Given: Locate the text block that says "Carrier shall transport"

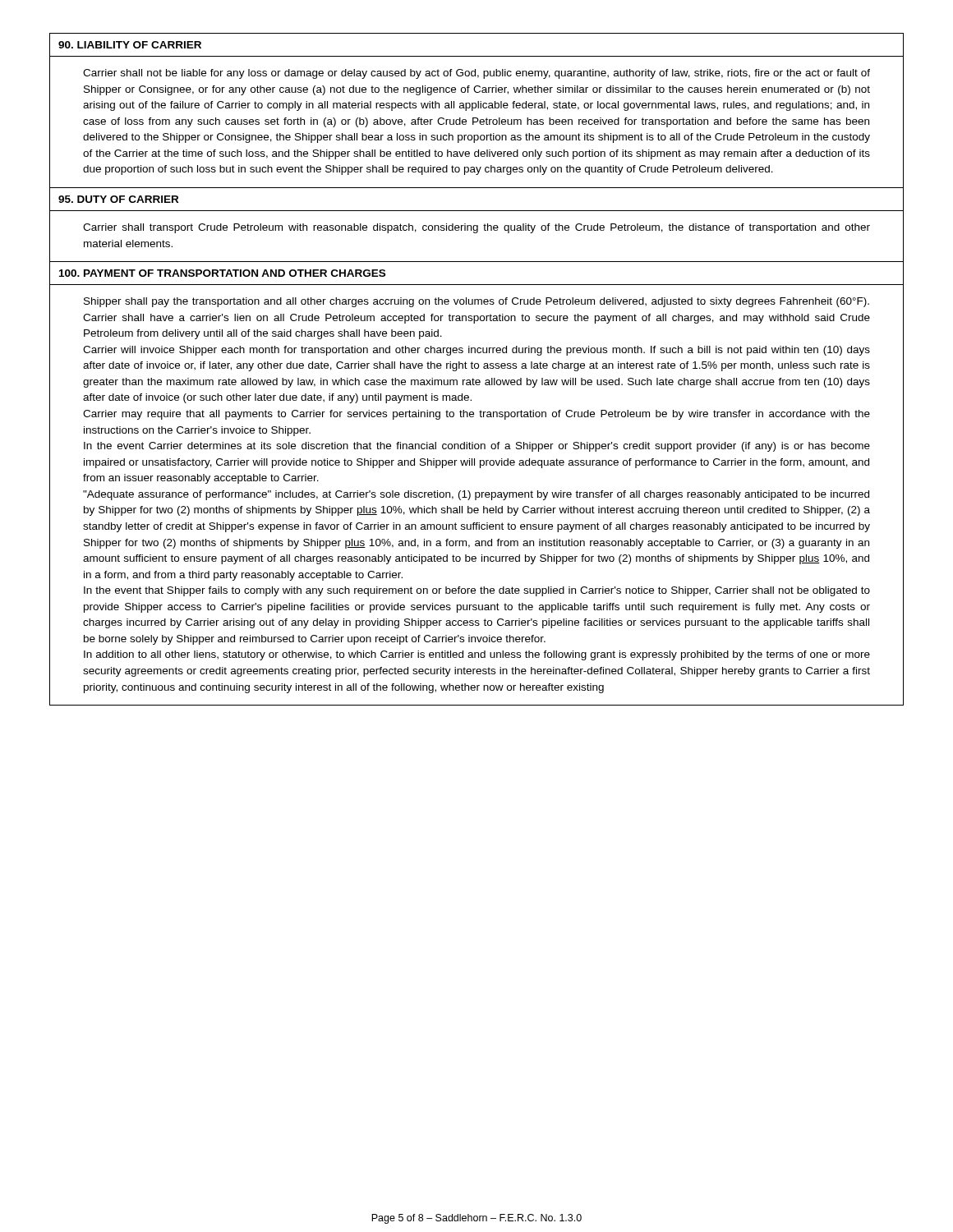Looking at the screenshot, I should pyautogui.click(x=476, y=235).
